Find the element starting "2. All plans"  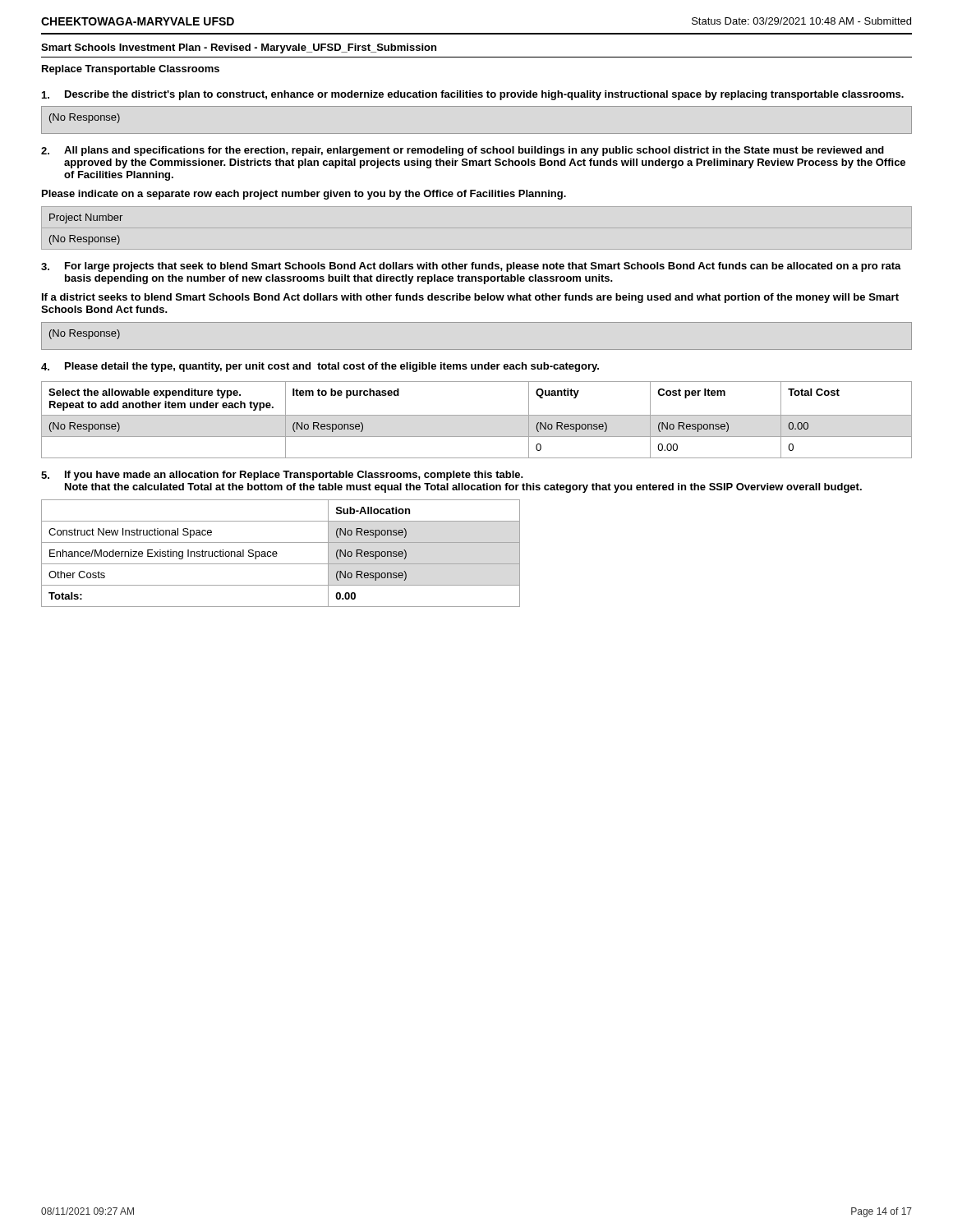click(476, 162)
